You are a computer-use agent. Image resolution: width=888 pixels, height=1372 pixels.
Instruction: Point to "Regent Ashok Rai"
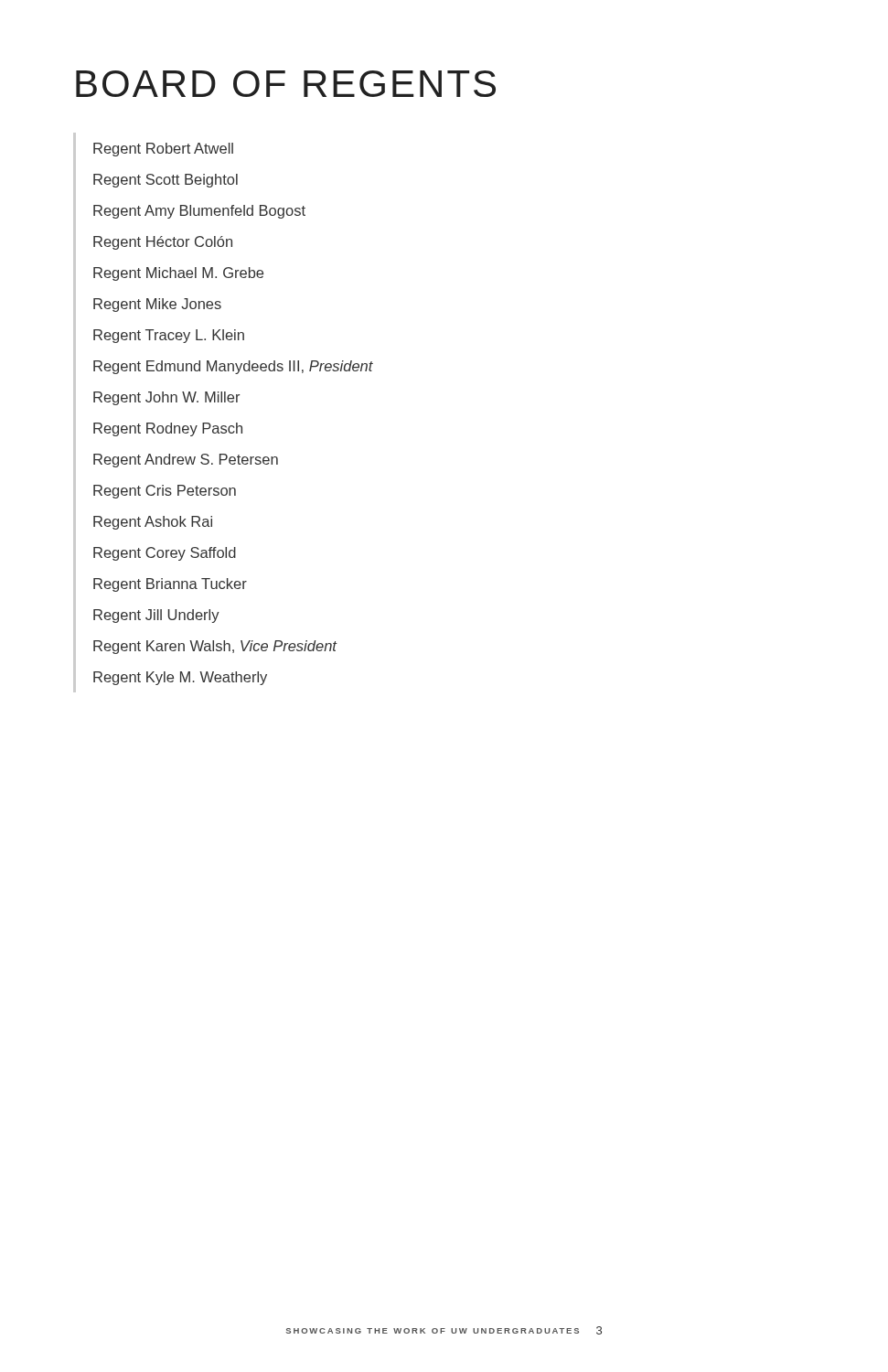coord(143,521)
